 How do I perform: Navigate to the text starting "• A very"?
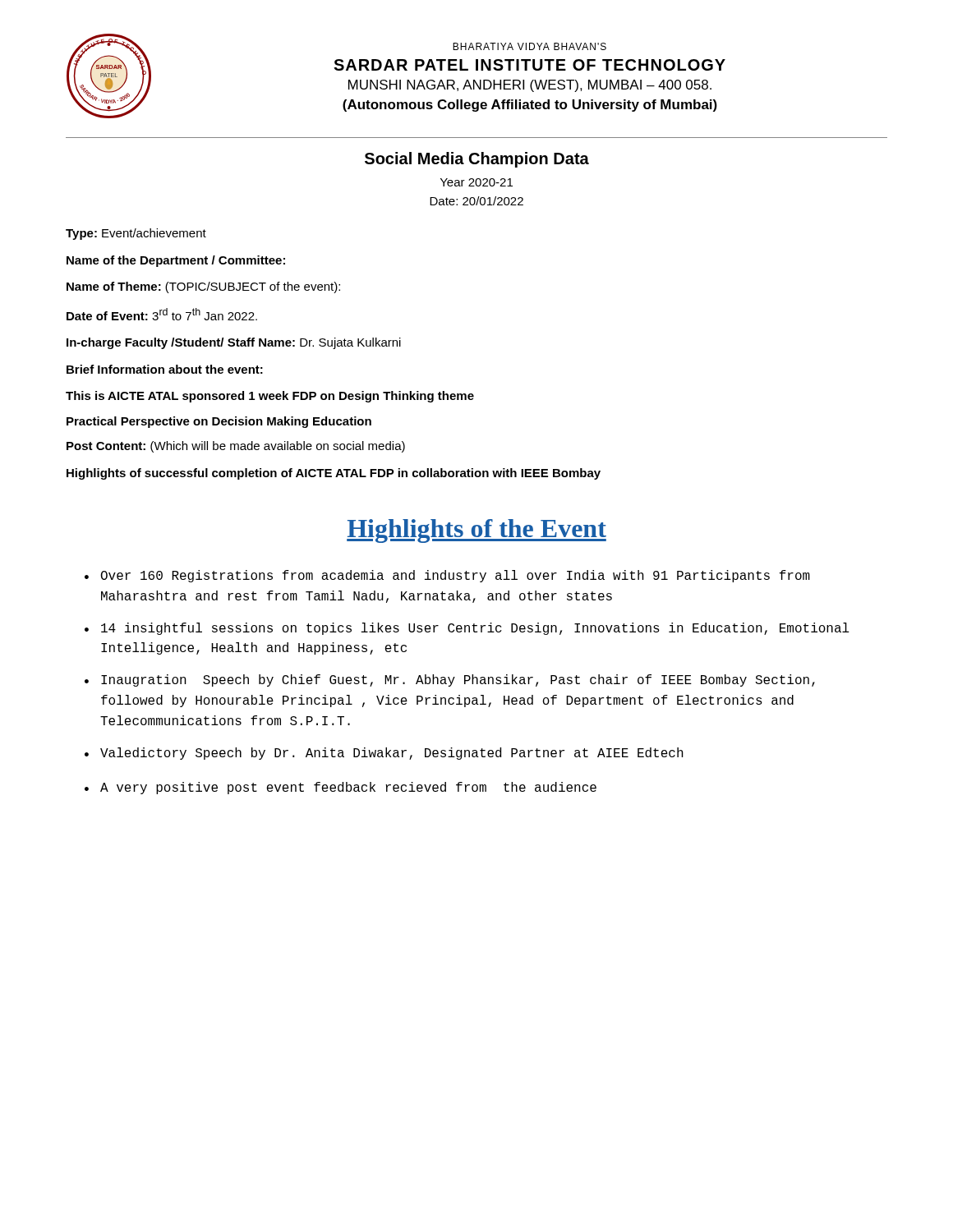[485, 791]
